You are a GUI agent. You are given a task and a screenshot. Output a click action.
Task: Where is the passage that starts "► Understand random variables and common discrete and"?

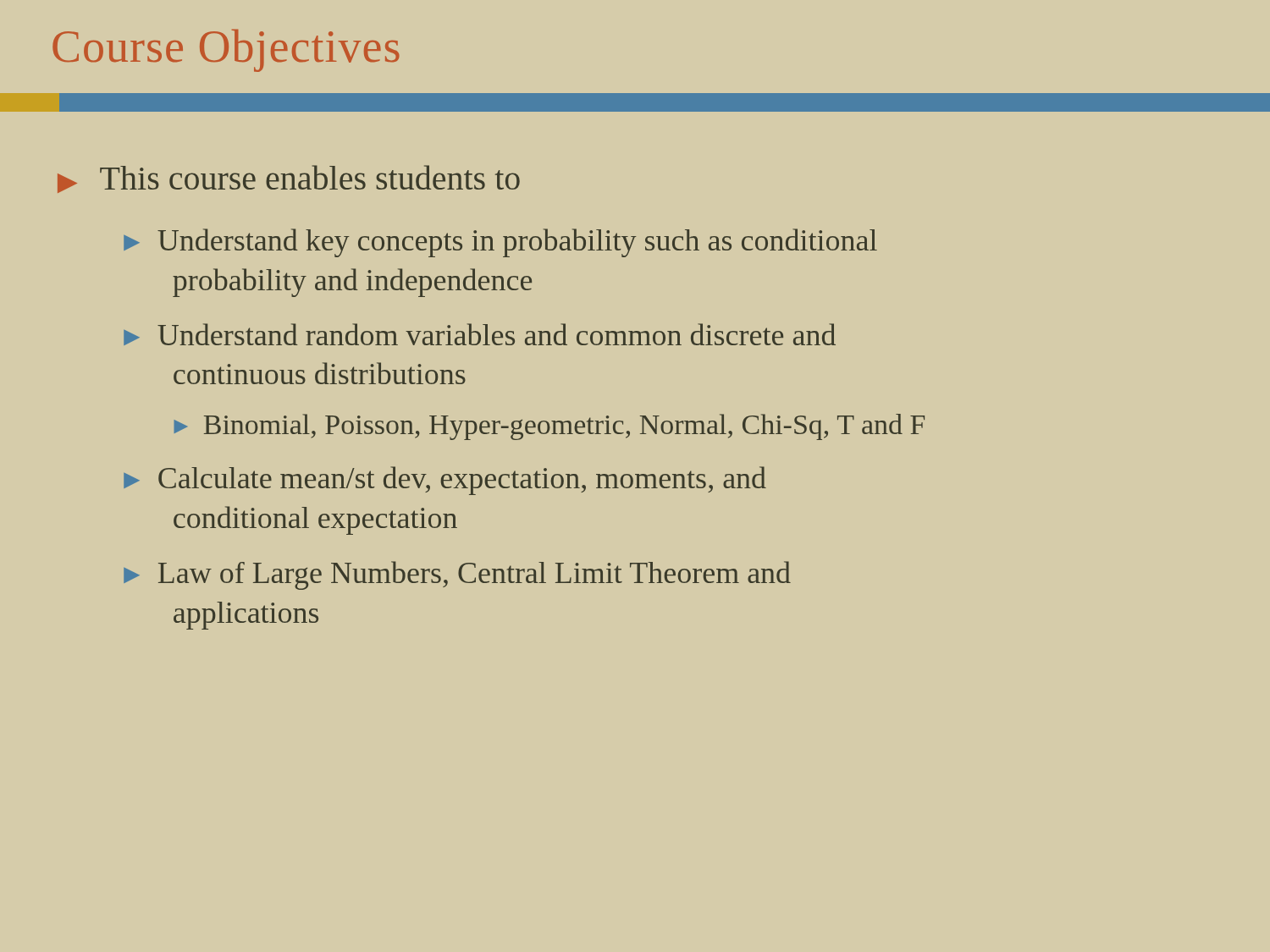click(477, 355)
